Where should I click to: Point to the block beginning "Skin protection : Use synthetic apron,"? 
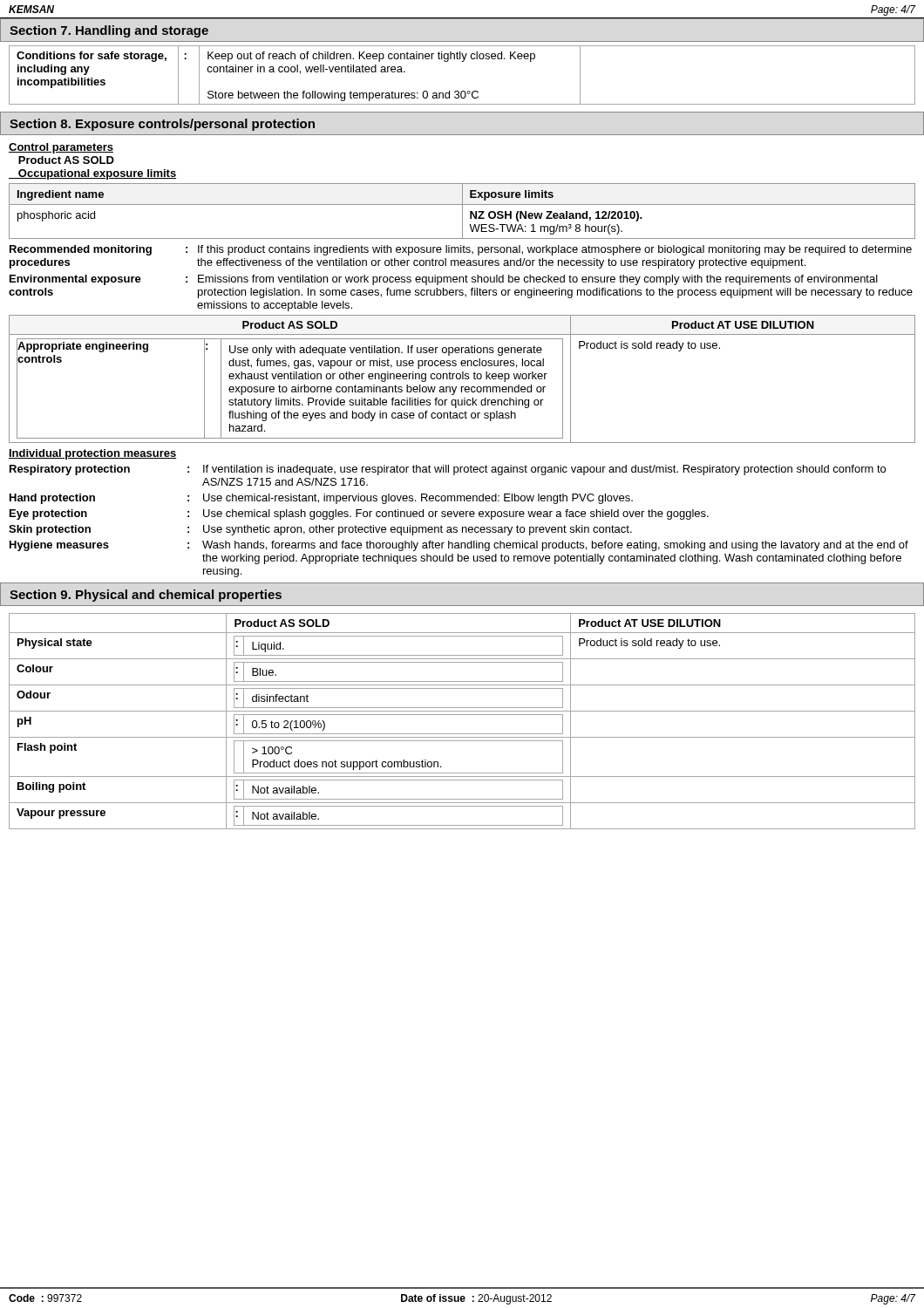tap(462, 529)
